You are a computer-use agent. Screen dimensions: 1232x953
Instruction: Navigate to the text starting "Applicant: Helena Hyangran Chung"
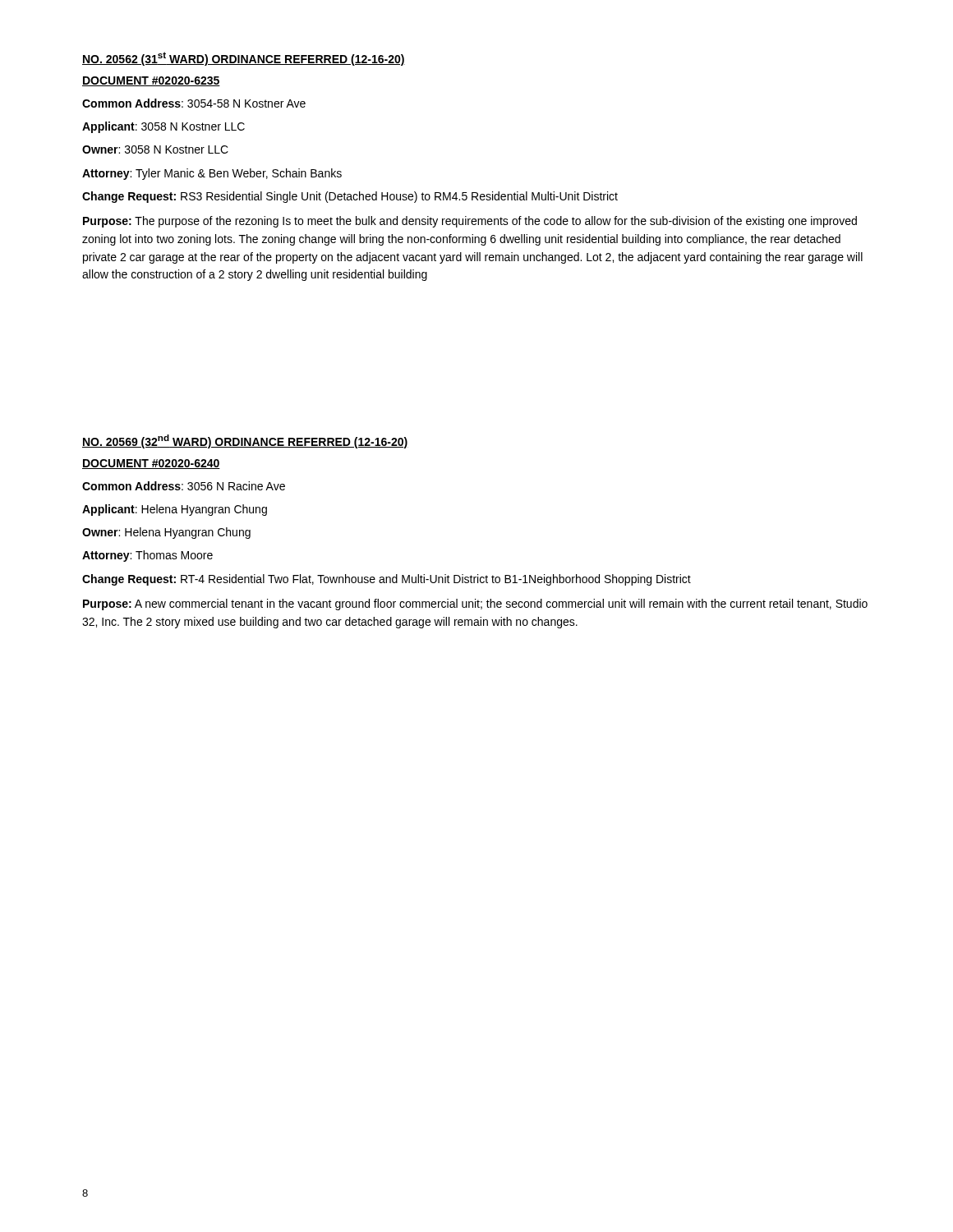[175, 509]
